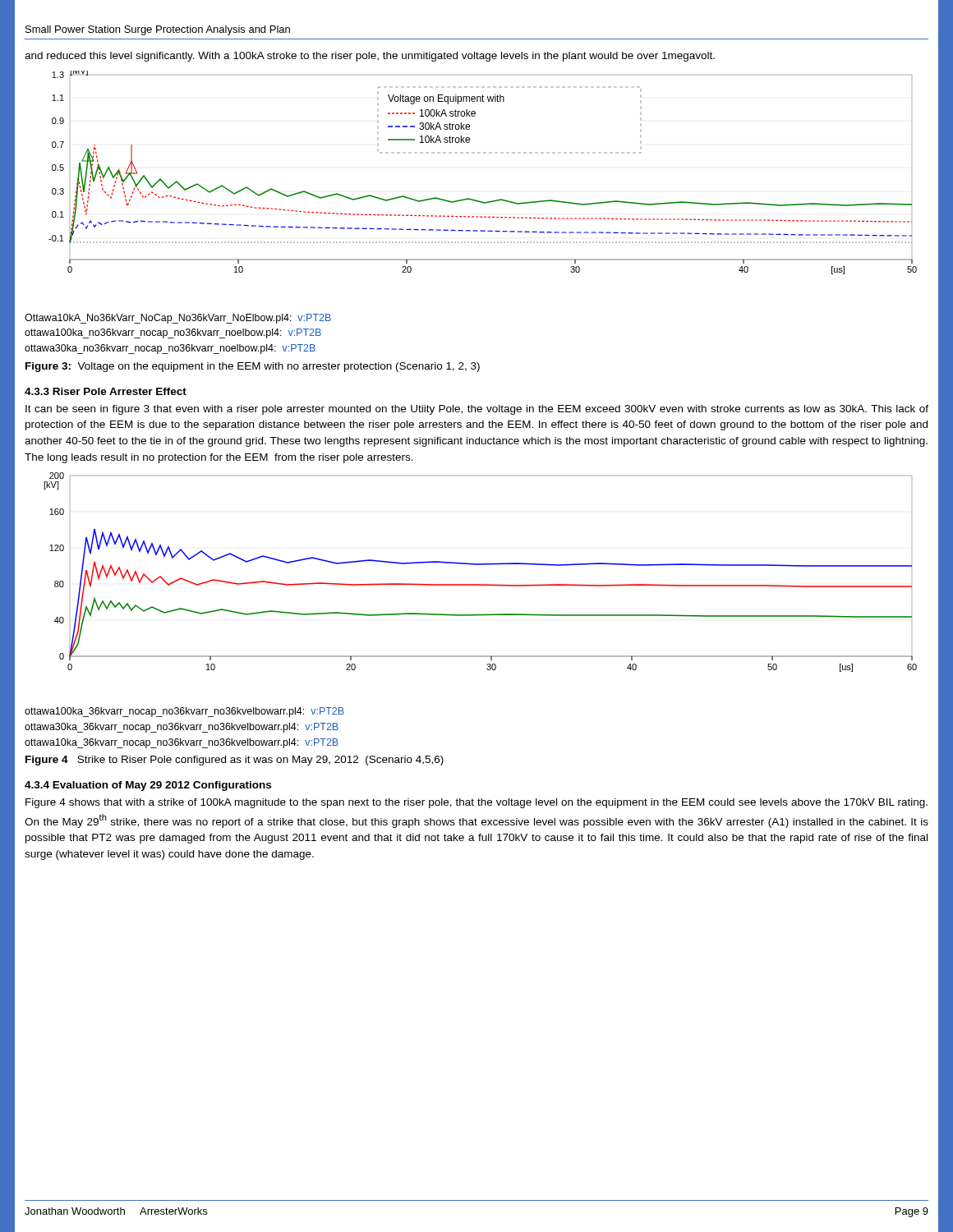The image size is (953, 1232).
Task: Where is the caption that starts "Figure 3: Voltage"?
Action: pyautogui.click(x=252, y=366)
